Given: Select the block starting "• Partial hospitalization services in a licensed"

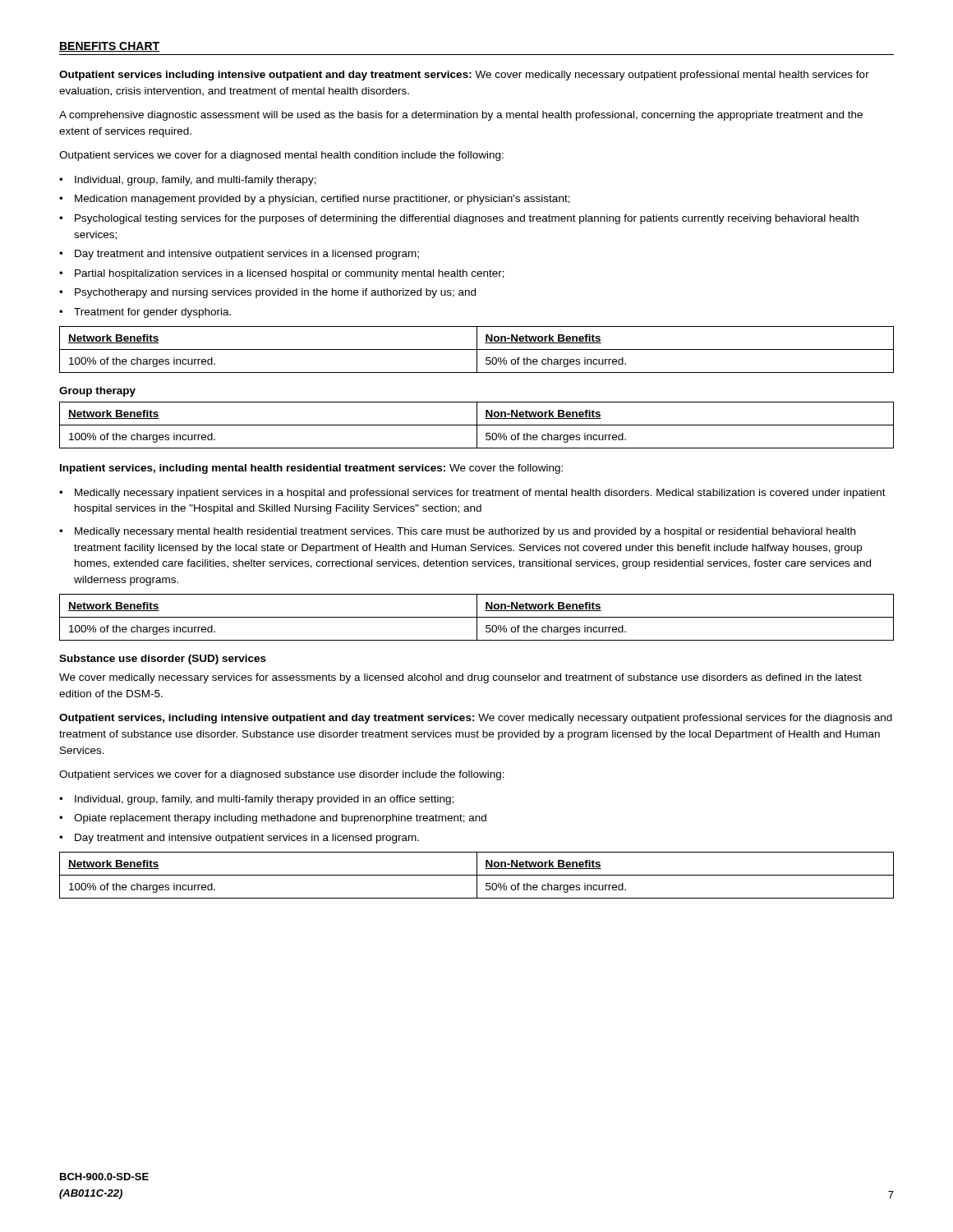Looking at the screenshot, I should [476, 273].
